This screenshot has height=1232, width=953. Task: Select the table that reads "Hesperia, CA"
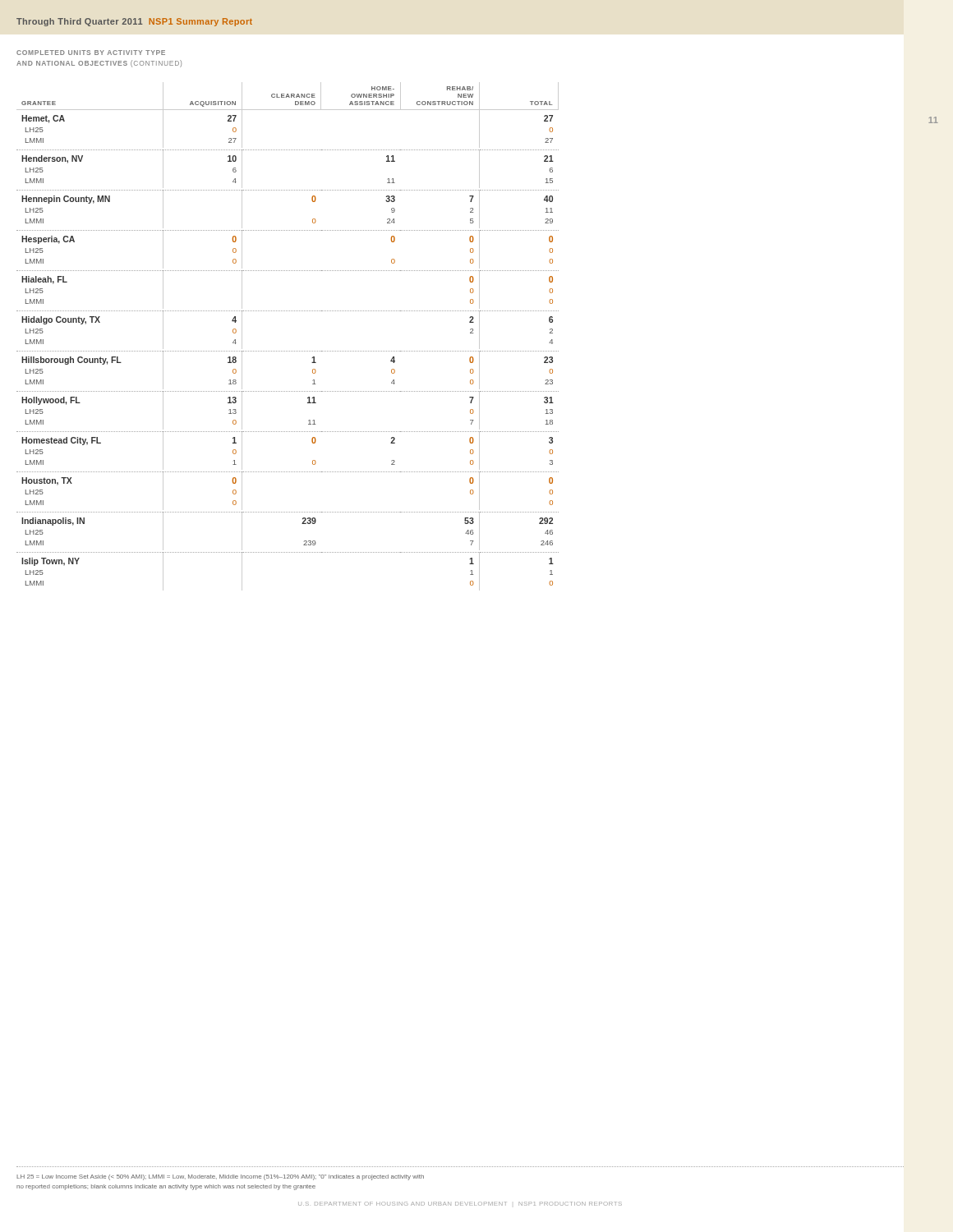point(452,336)
